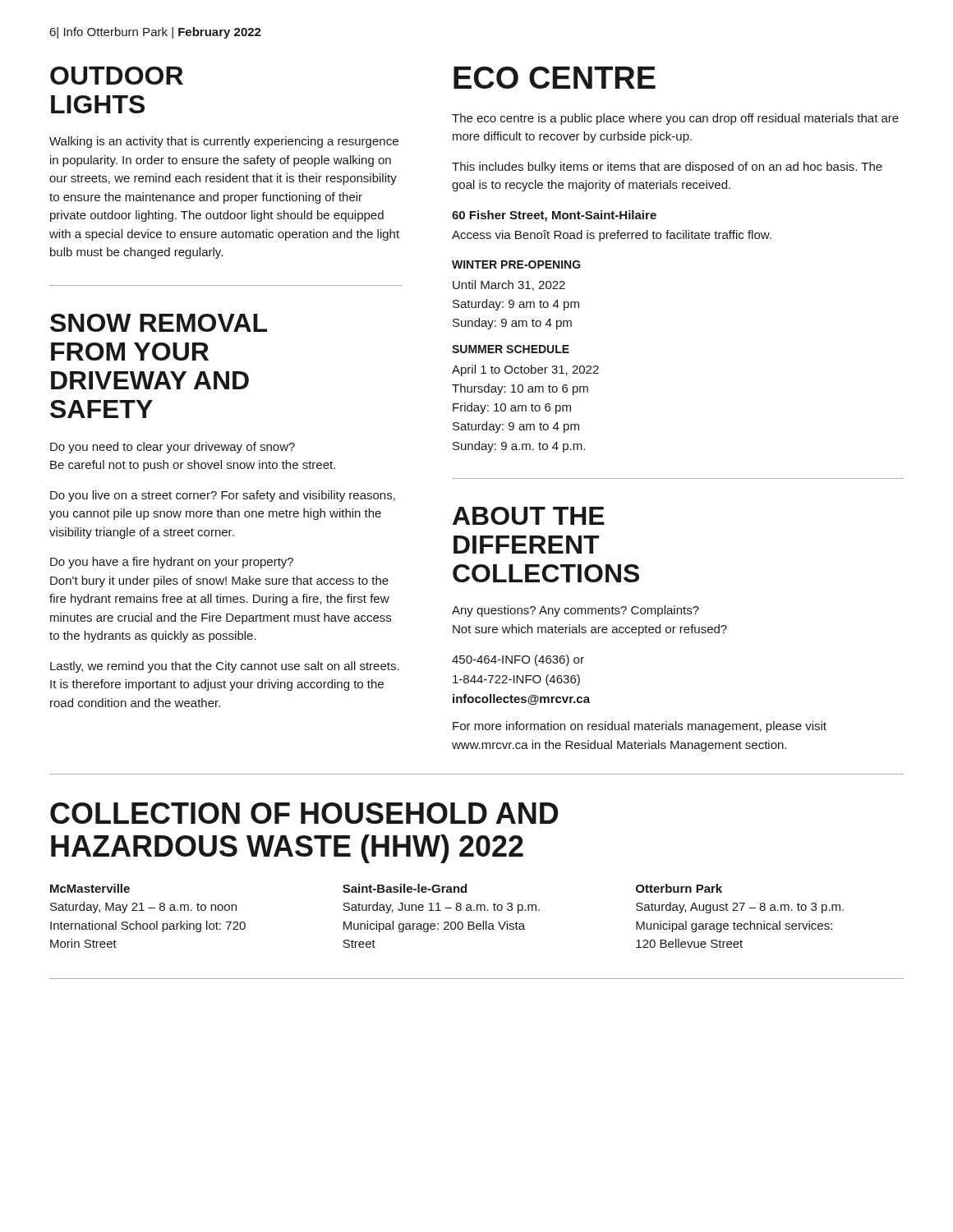953x1232 pixels.
Task: Locate the block of text that opens with "The eco centre"
Action: 678,128
